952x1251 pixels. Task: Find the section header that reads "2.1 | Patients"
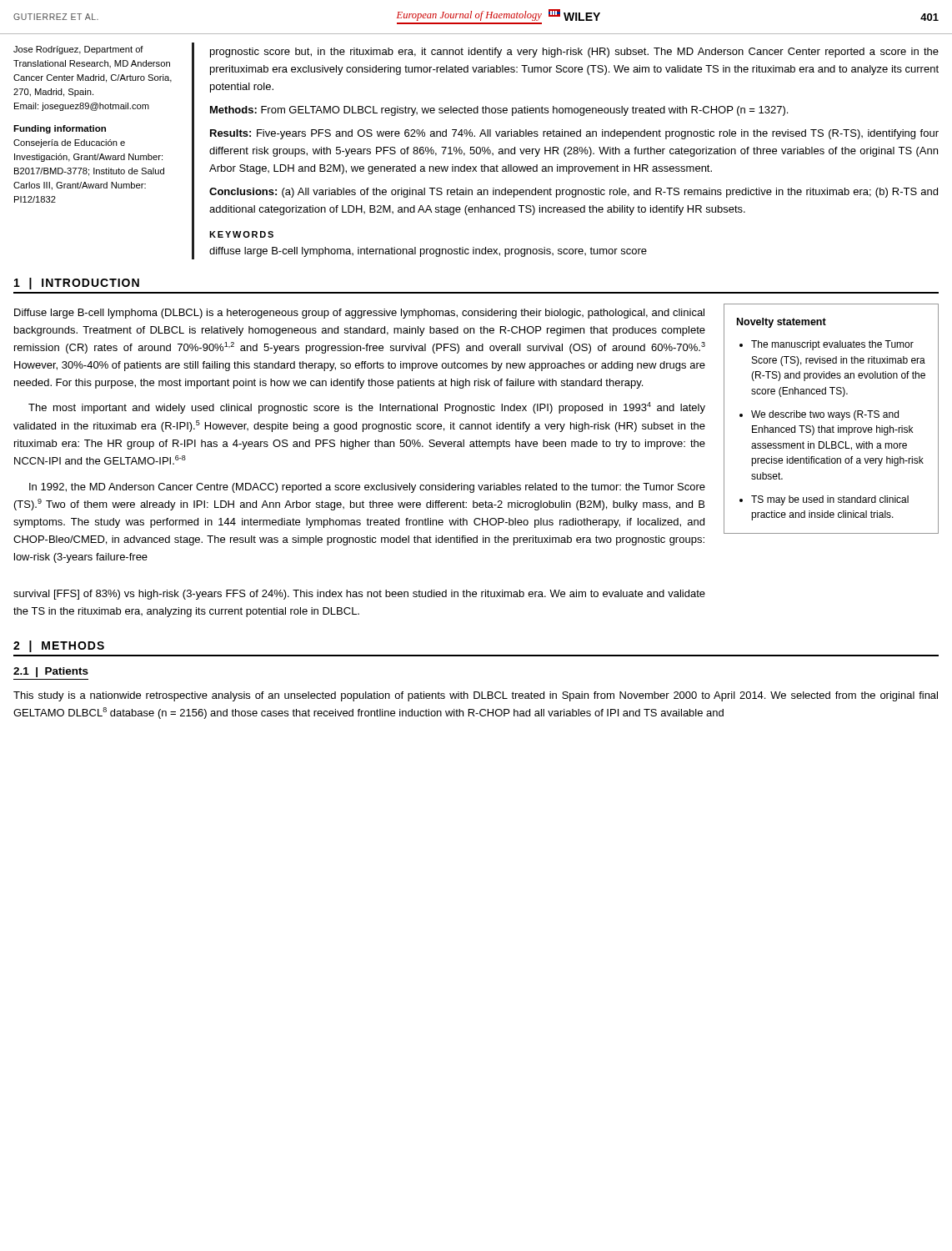[51, 671]
